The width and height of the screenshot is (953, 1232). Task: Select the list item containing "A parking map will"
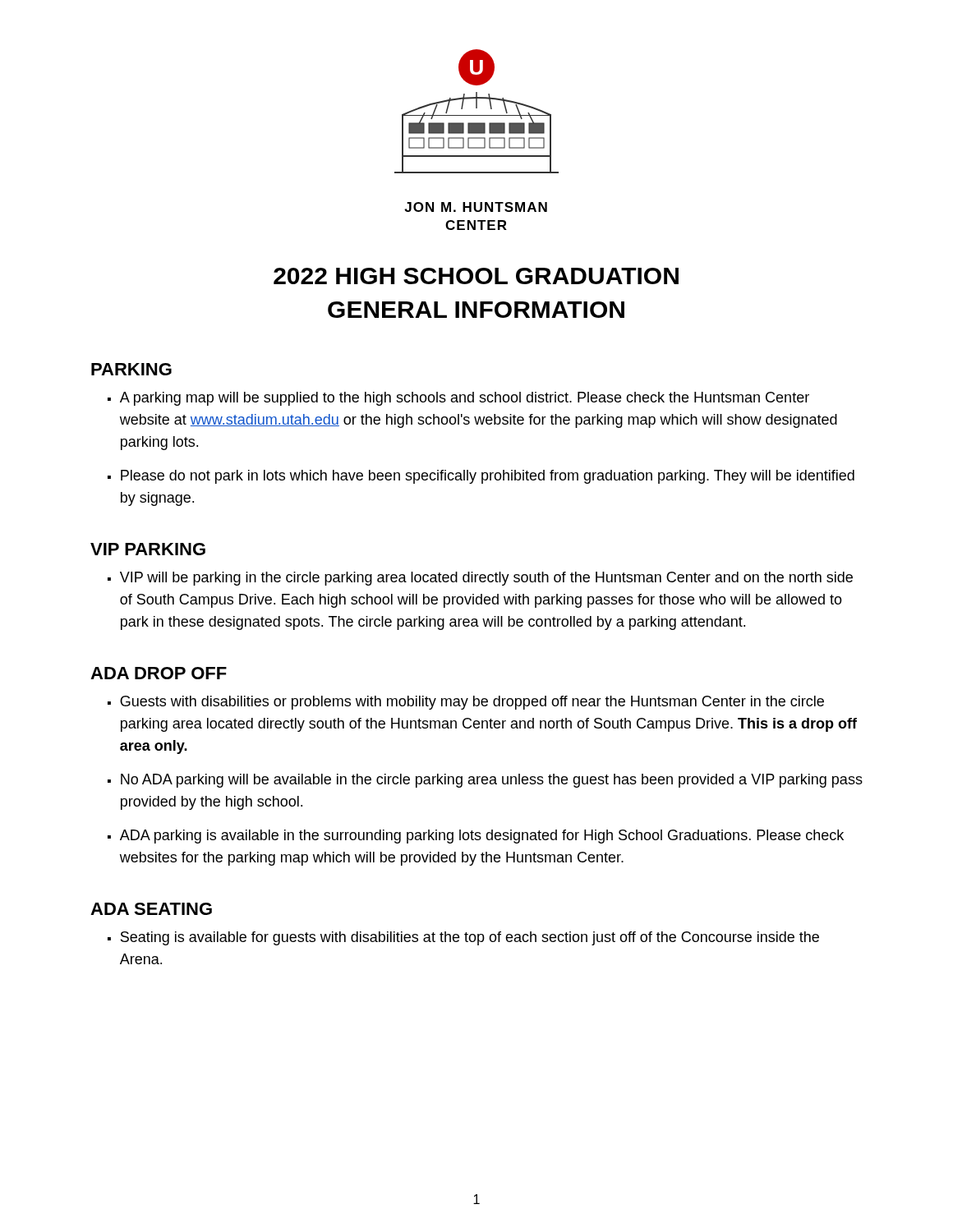click(491, 420)
